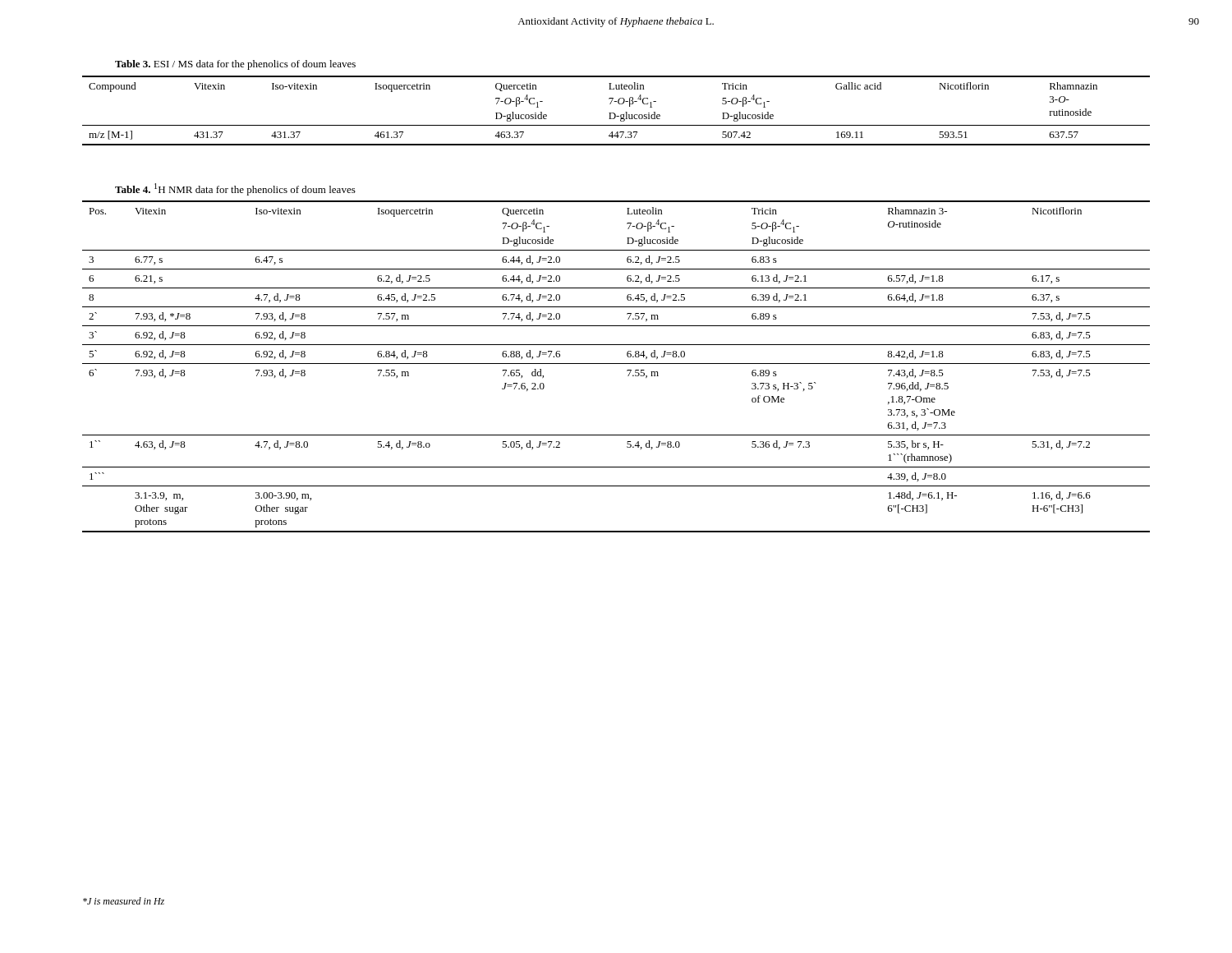Navigate to the region starting "Table 4. 1H NMR data for"
The image size is (1232, 953).
point(235,188)
